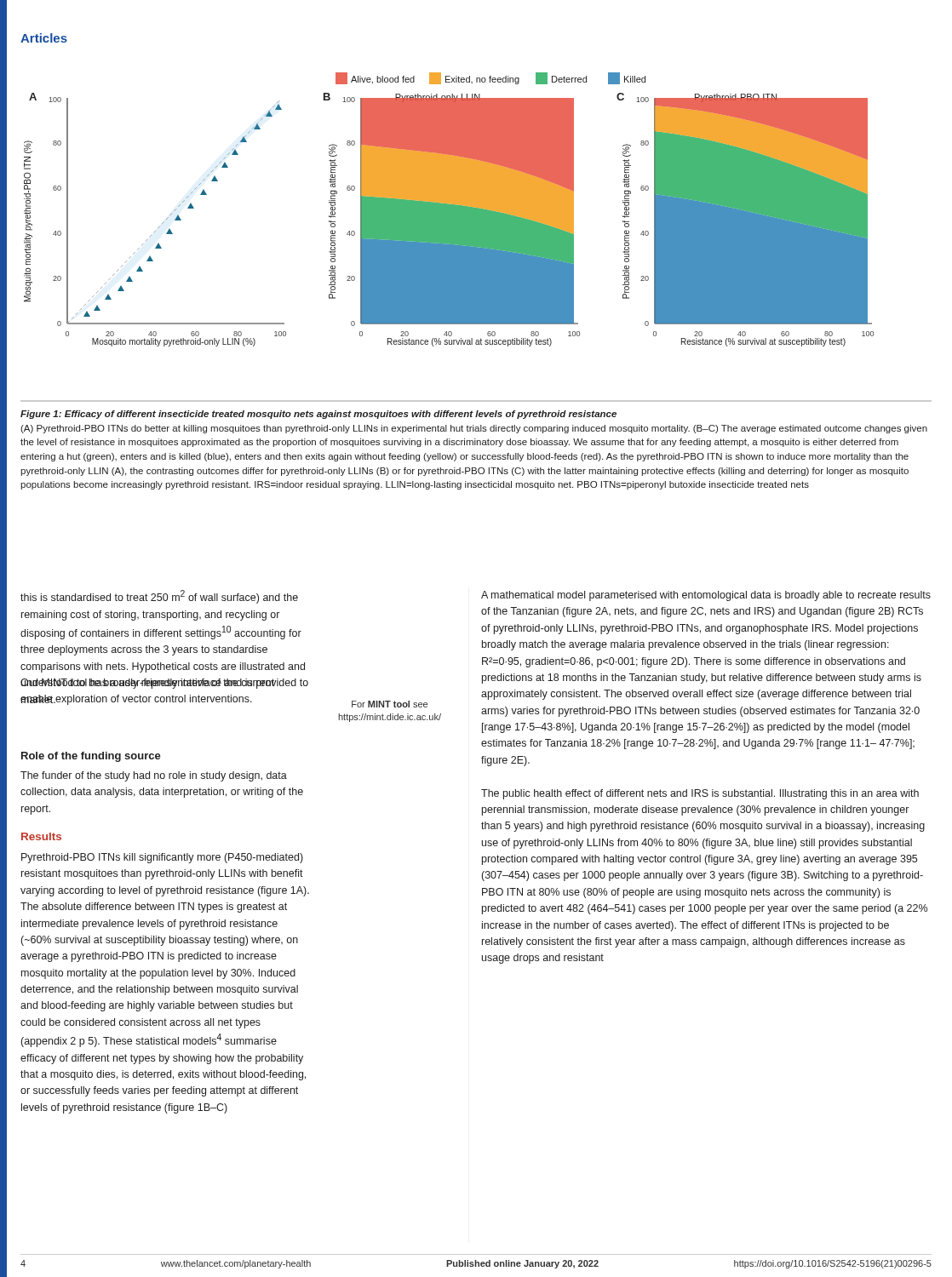Find the block on this page that starts "this is standardised to treat 250 m2 of"
This screenshot has width=952, height=1277.
[163, 647]
